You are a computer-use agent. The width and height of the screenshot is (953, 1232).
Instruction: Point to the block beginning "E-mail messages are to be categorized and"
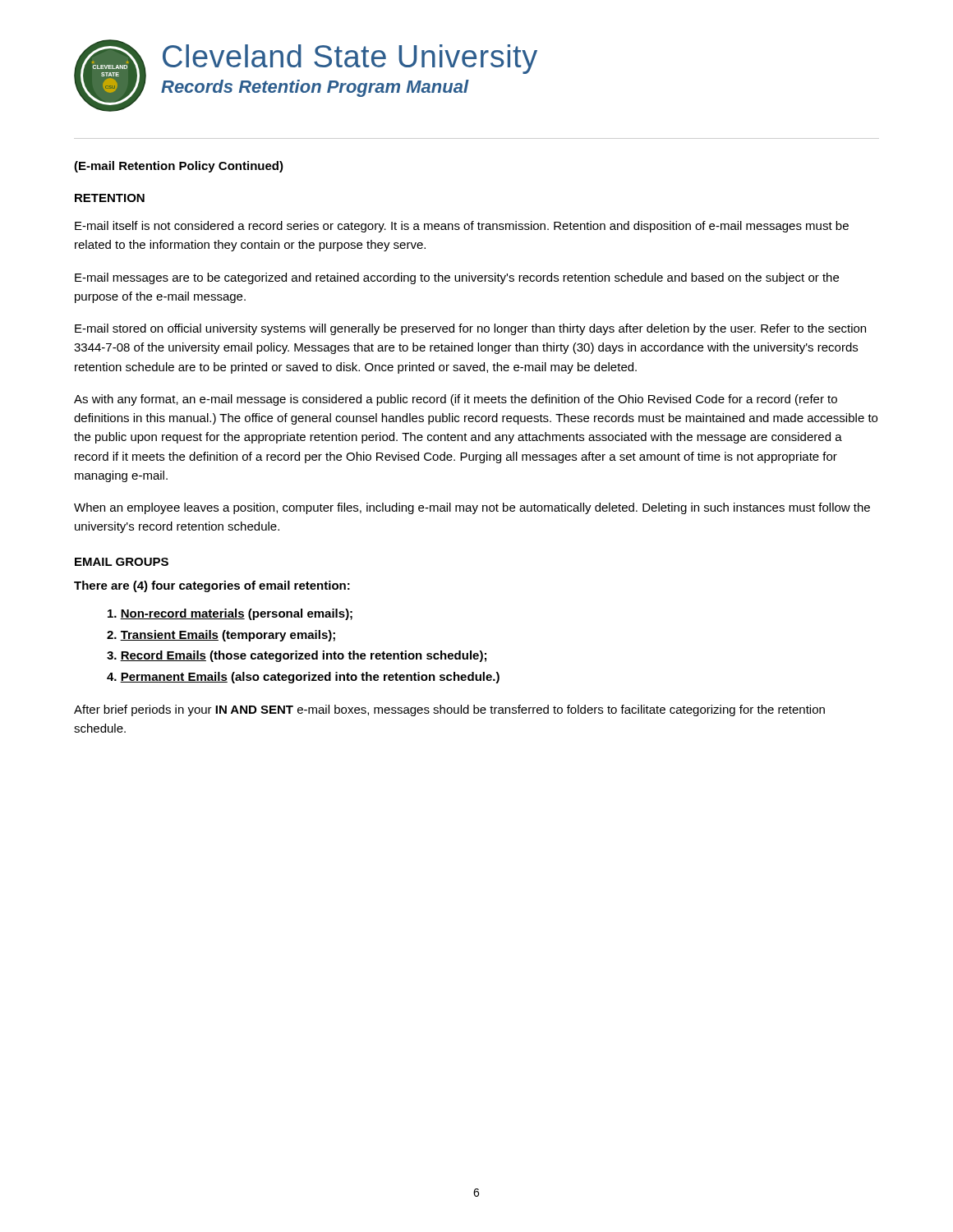click(457, 286)
